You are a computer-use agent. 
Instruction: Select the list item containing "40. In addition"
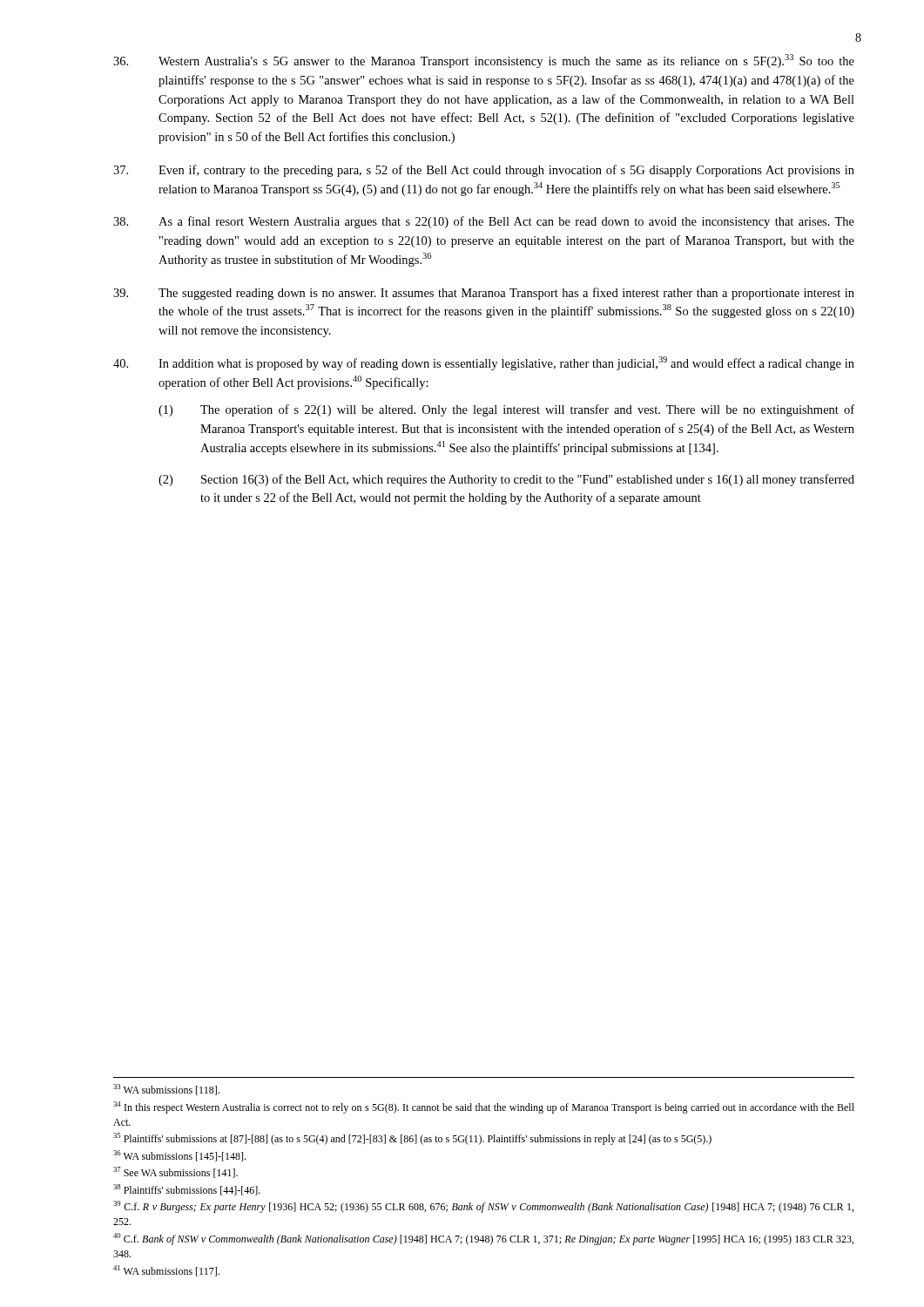(484, 437)
